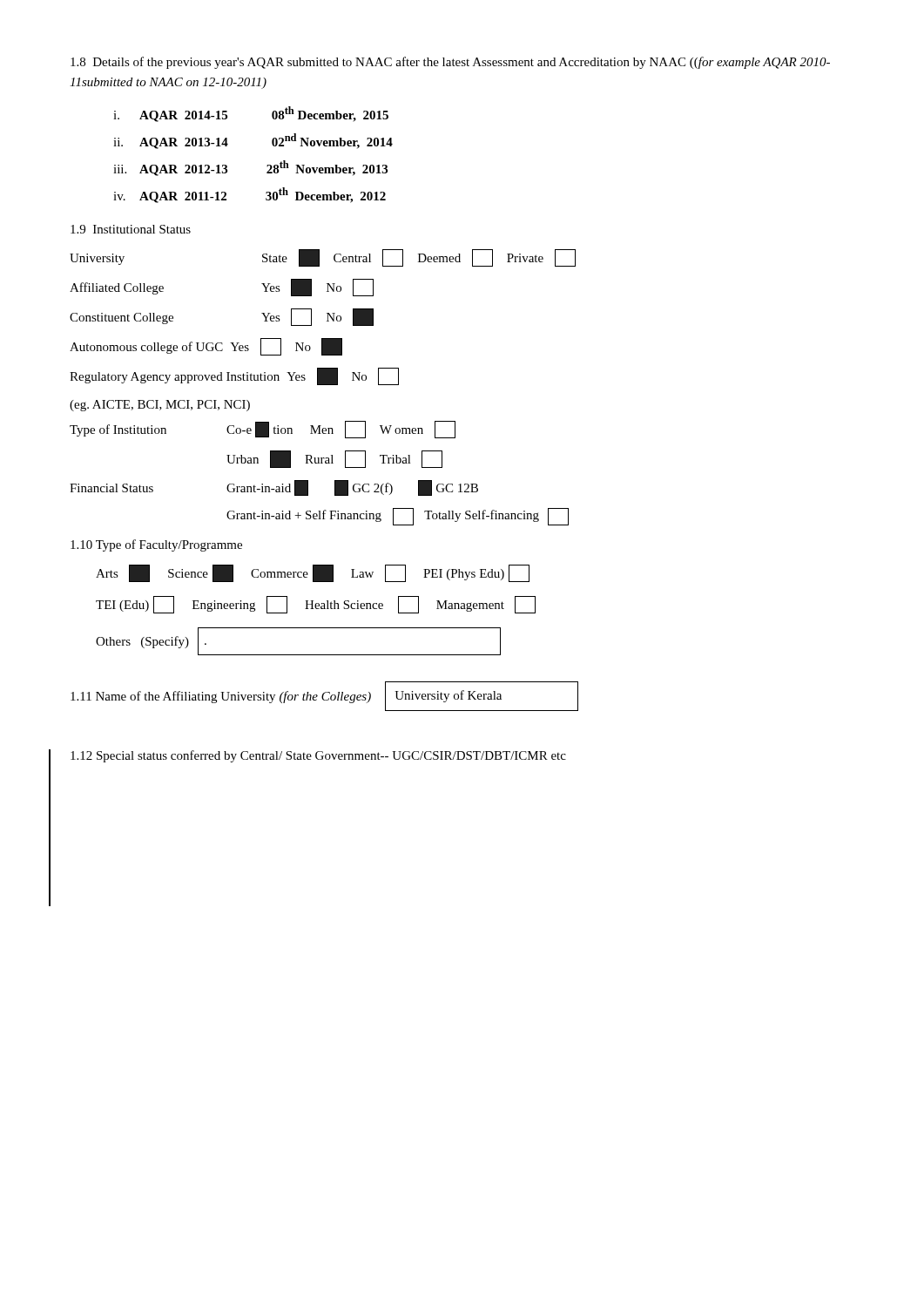The image size is (924, 1307).
Task: Point to the block beginning "Regulatory Agency approved Institution Yes"
Action: point(235,376)
